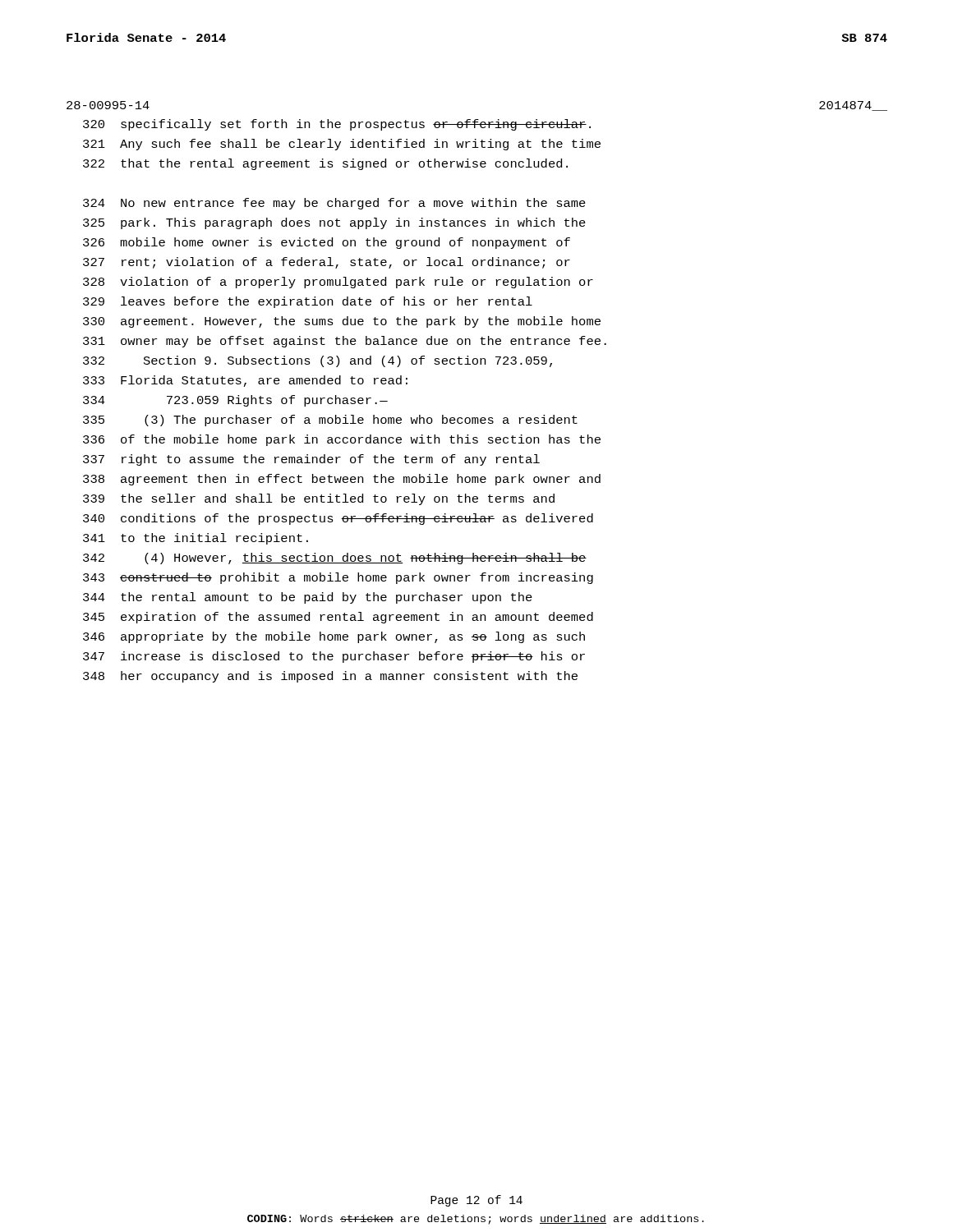Find the text block that reads "340 conditions of the"
Screen dimensions: 1232x953
(x=476, y=519)
